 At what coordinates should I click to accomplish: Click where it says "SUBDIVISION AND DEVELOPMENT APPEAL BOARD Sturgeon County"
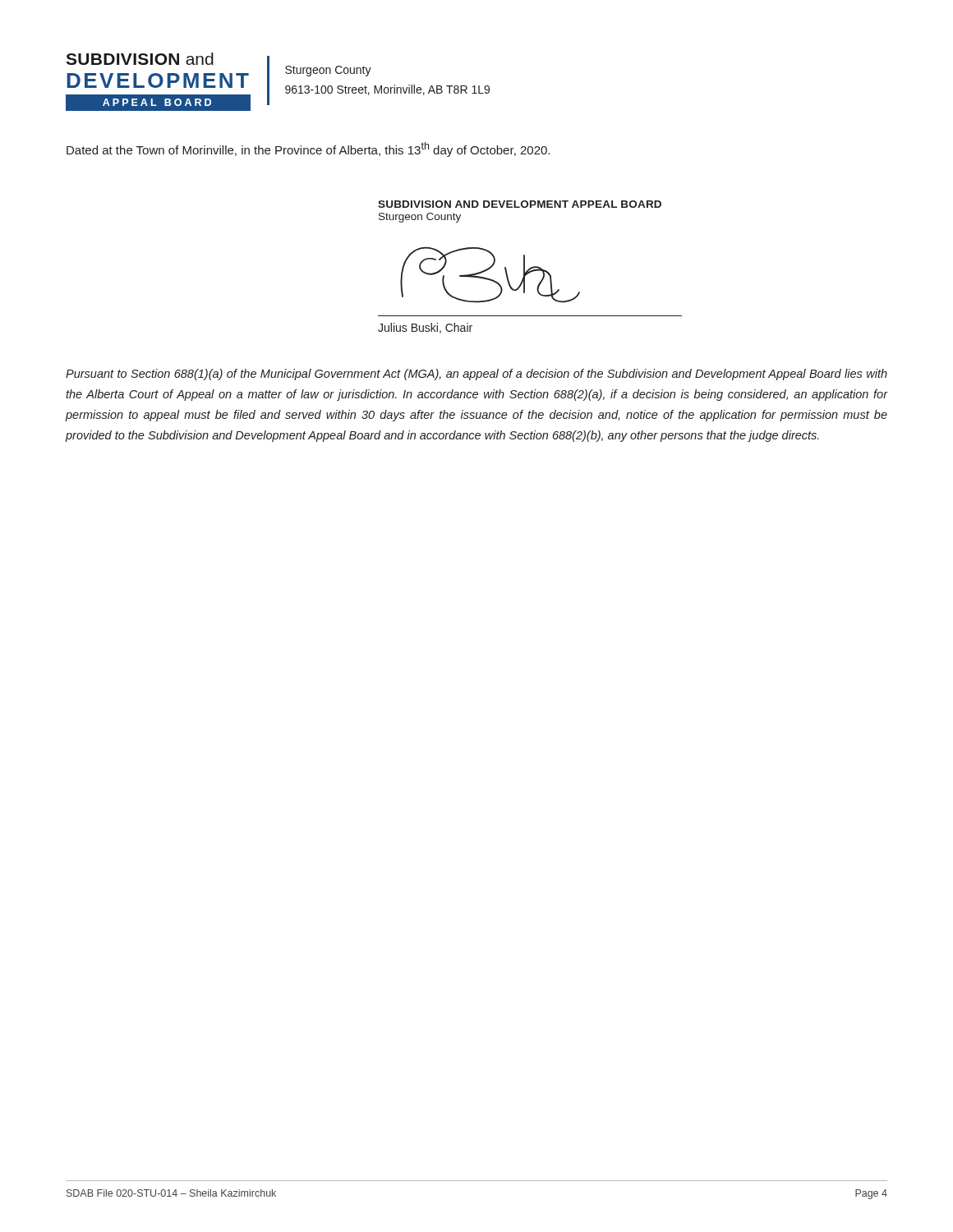click(633, 211)
